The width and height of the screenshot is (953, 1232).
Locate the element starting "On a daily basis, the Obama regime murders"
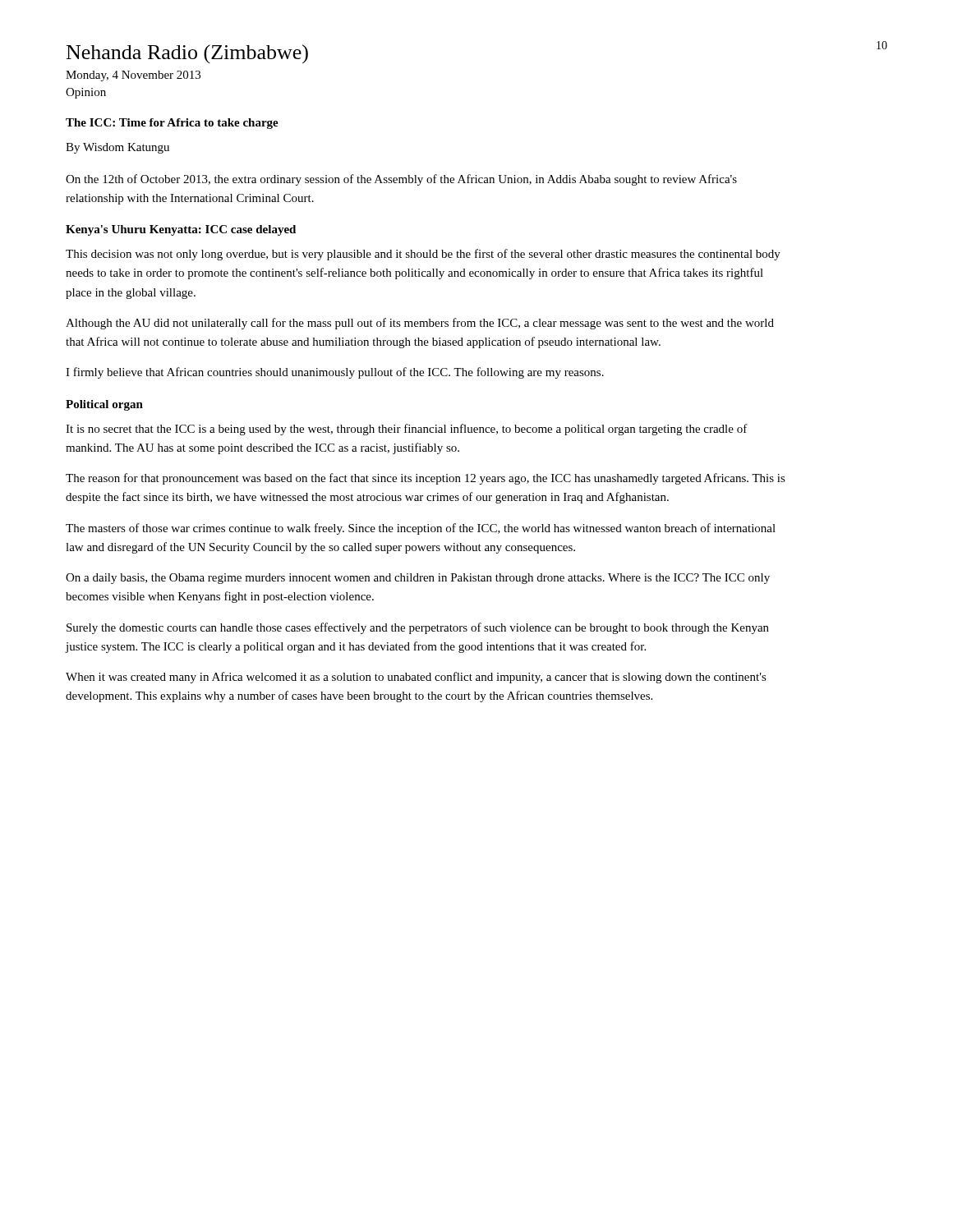(418, 587)
